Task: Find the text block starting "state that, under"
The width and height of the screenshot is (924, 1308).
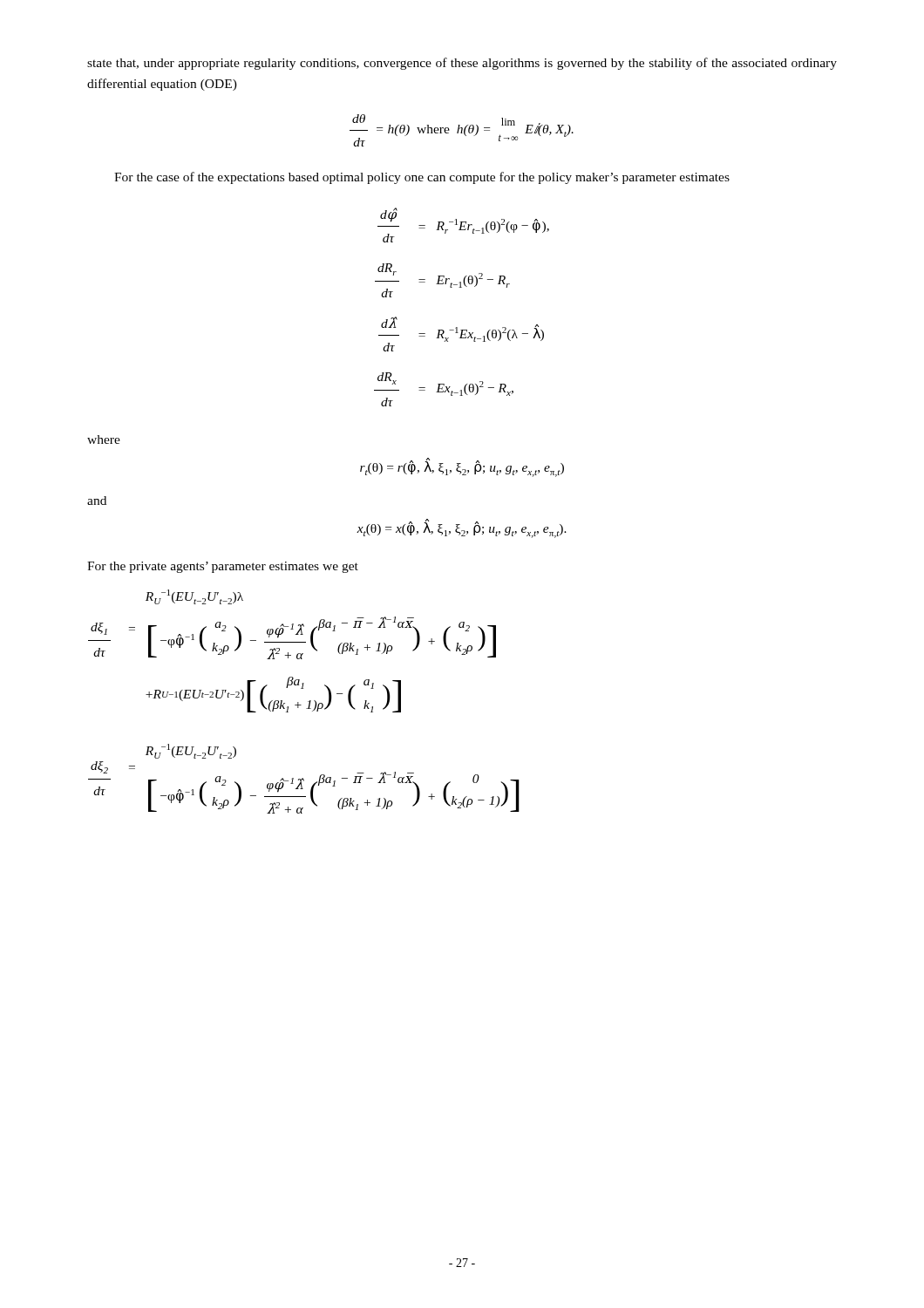Action: (x=462, y=73)
